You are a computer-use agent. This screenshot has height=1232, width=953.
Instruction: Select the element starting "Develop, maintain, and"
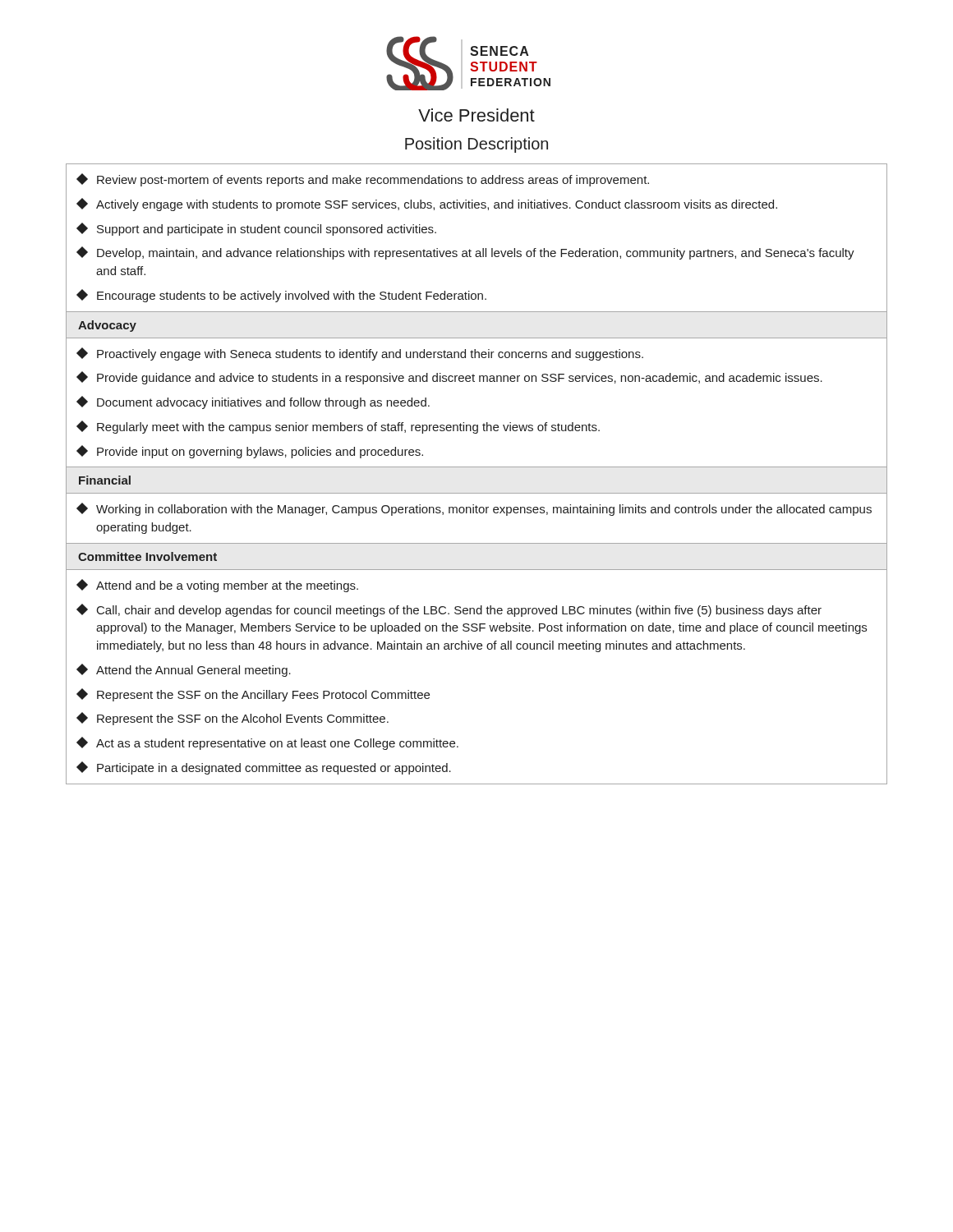tap(476, 262)
